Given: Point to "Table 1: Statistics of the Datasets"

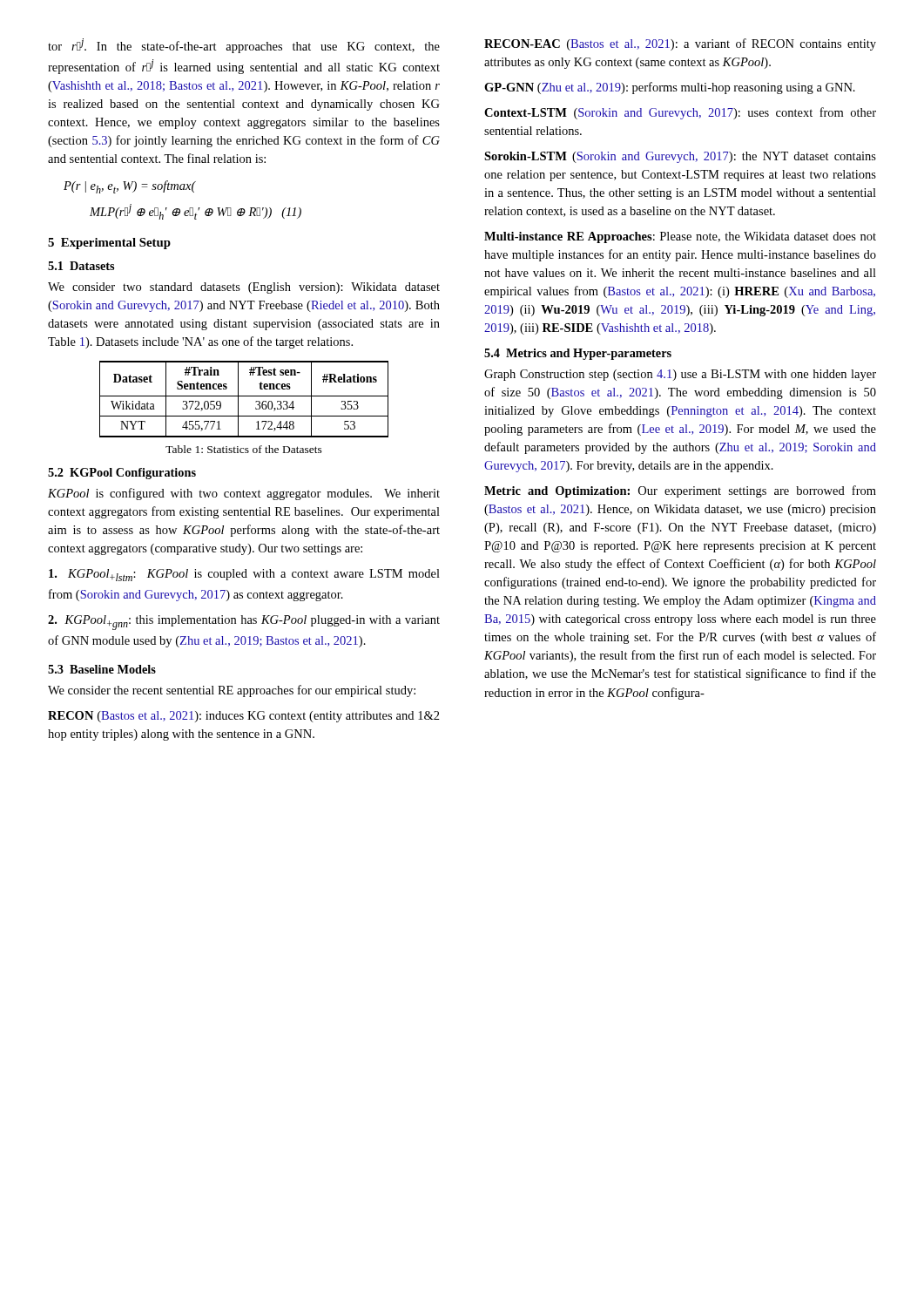Looking at the screenshot, I should 244,449.
